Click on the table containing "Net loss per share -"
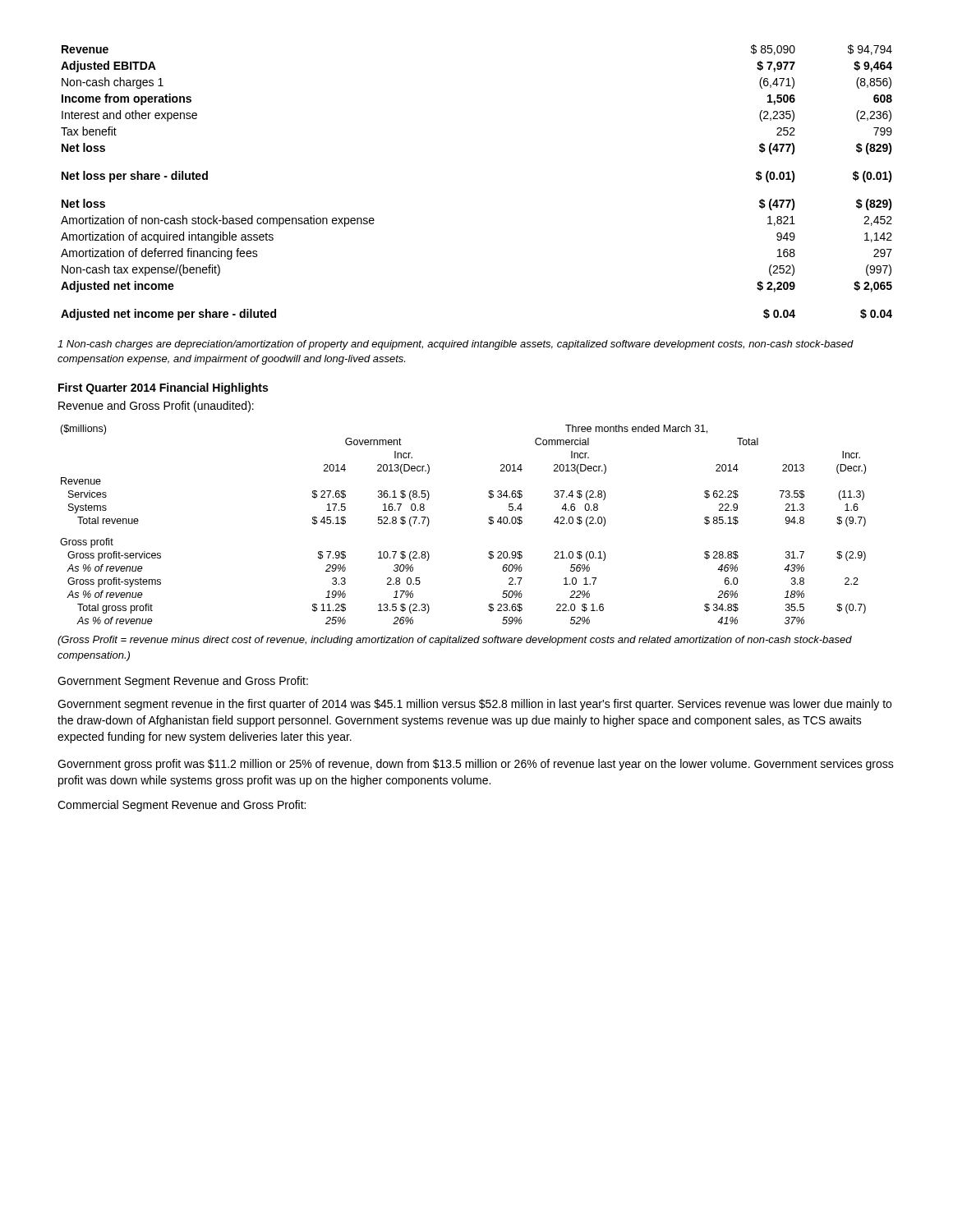Screen dimensions: 1232x953 (476, 181)
